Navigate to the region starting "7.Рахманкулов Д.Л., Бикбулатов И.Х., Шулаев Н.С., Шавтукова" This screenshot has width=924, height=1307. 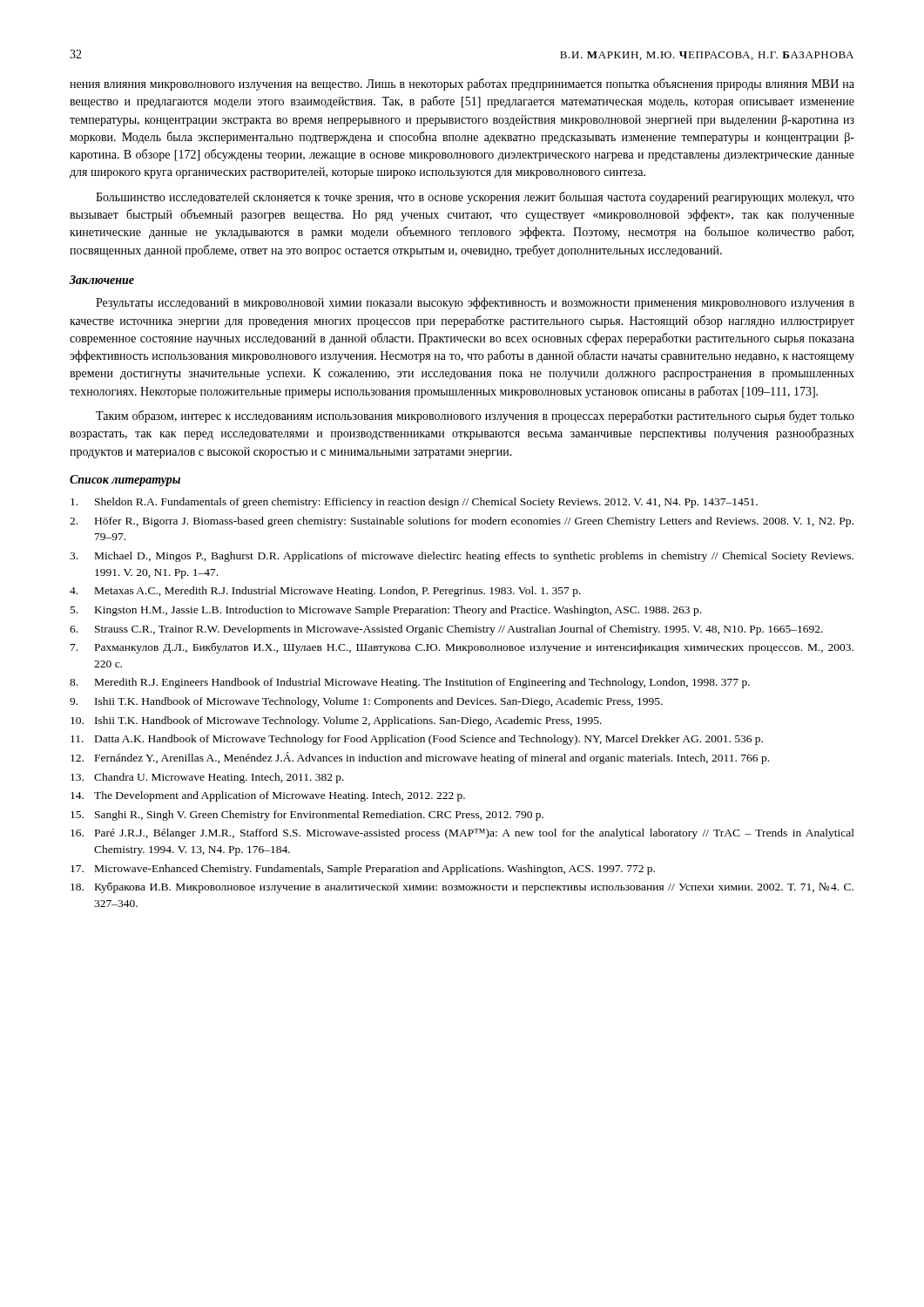(x=462, y=656)
